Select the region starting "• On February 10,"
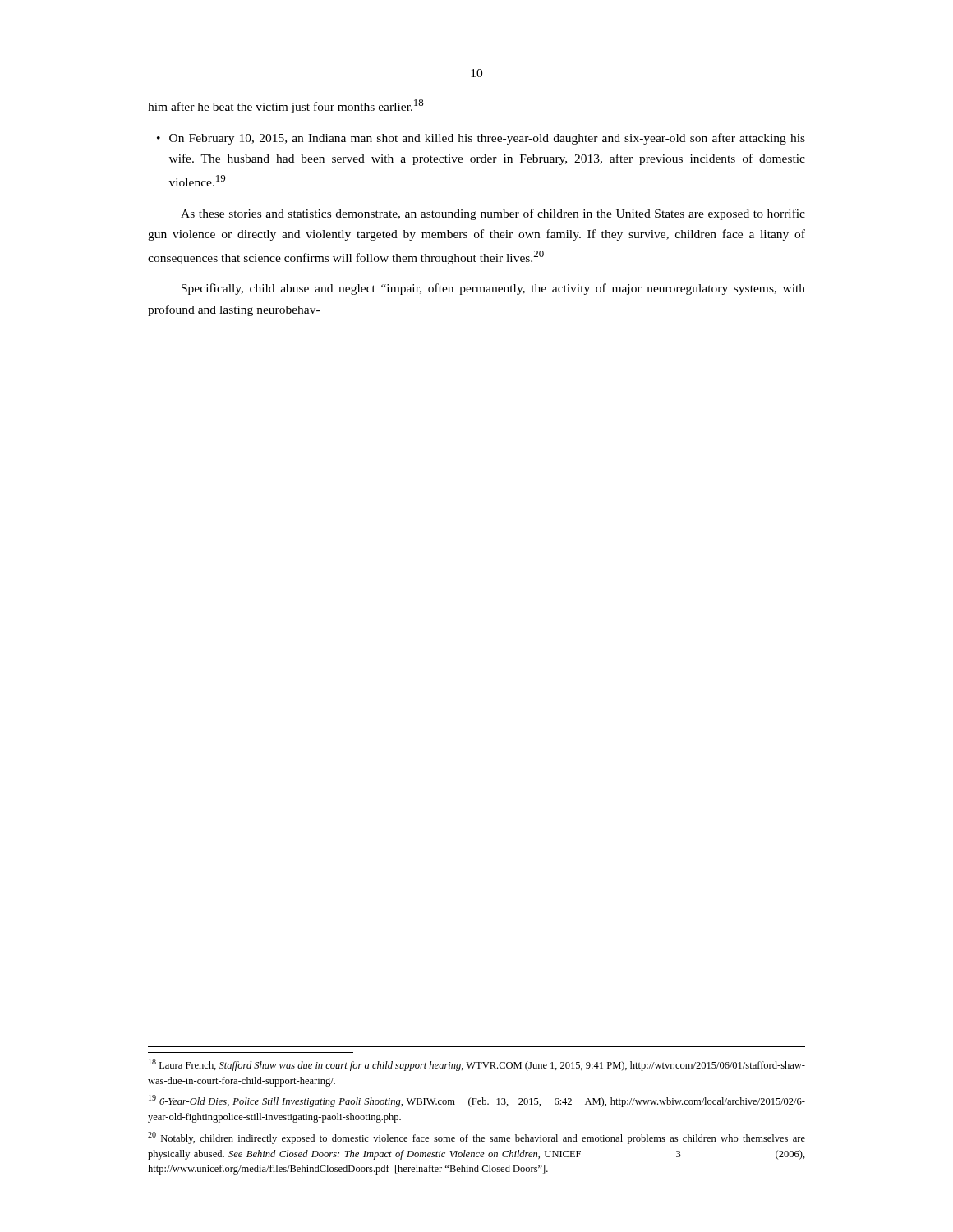 click(481, 160)
